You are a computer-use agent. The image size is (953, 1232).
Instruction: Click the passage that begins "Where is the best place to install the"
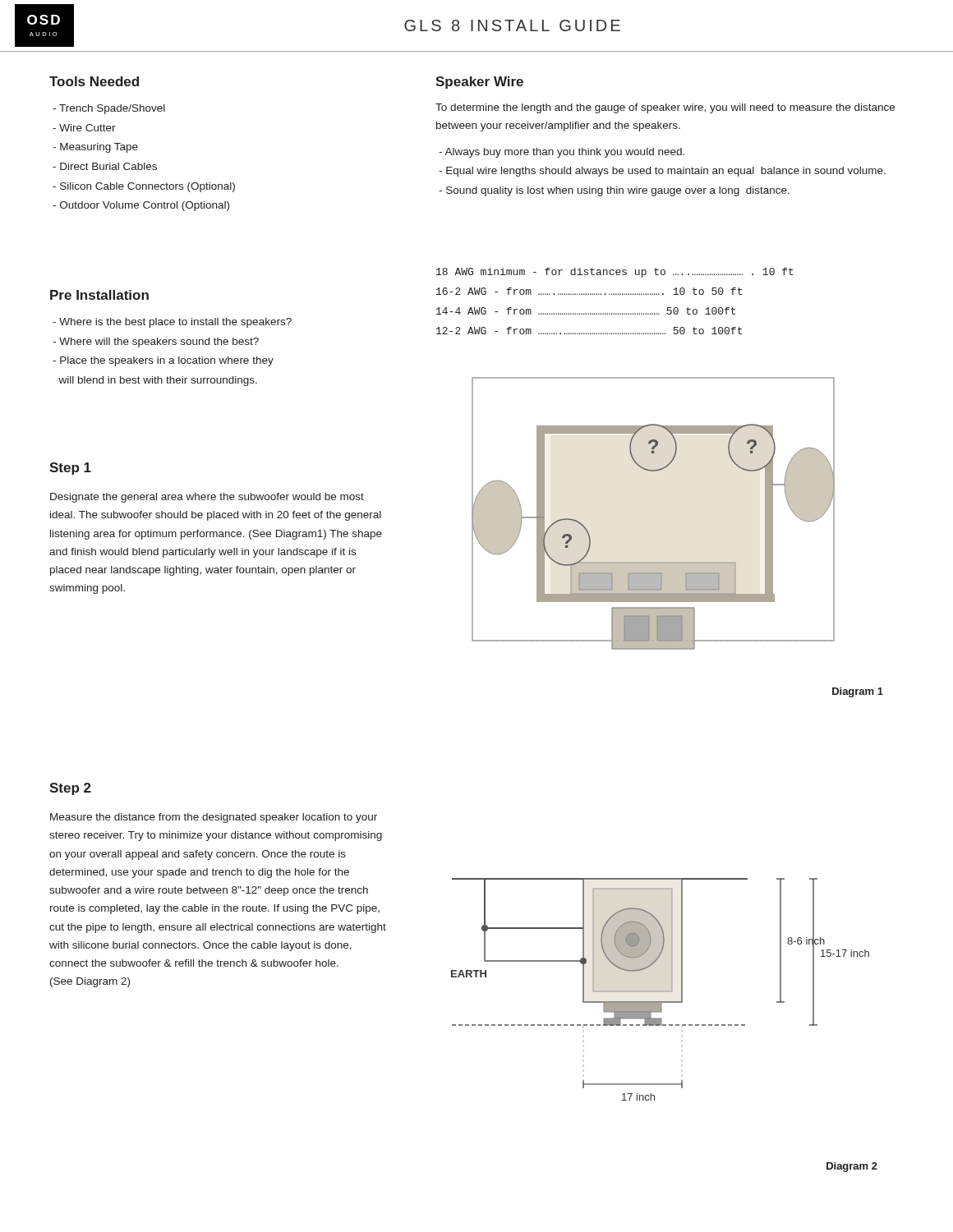pos(172,322)
